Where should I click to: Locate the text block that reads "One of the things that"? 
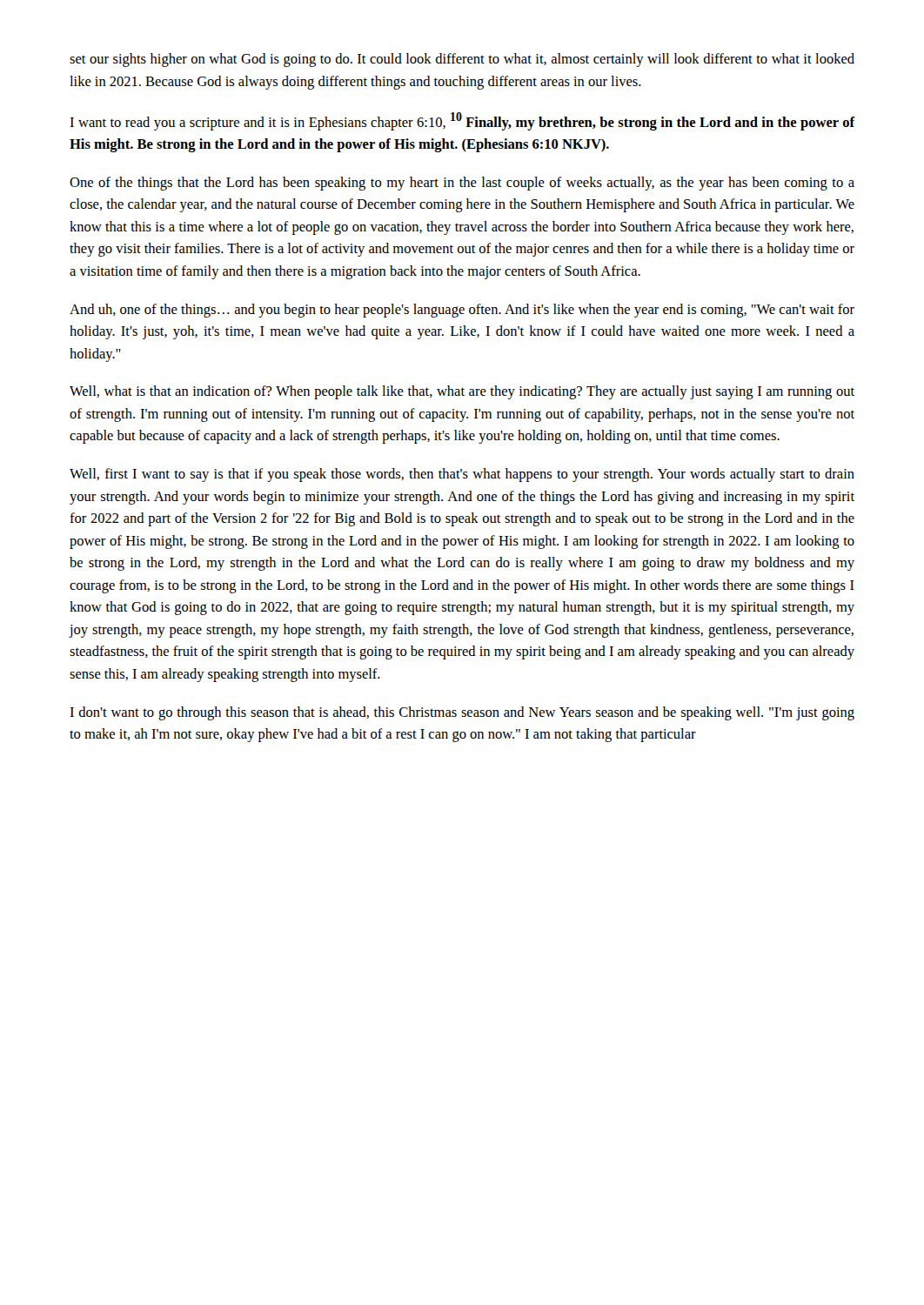(x=462, y=227)
